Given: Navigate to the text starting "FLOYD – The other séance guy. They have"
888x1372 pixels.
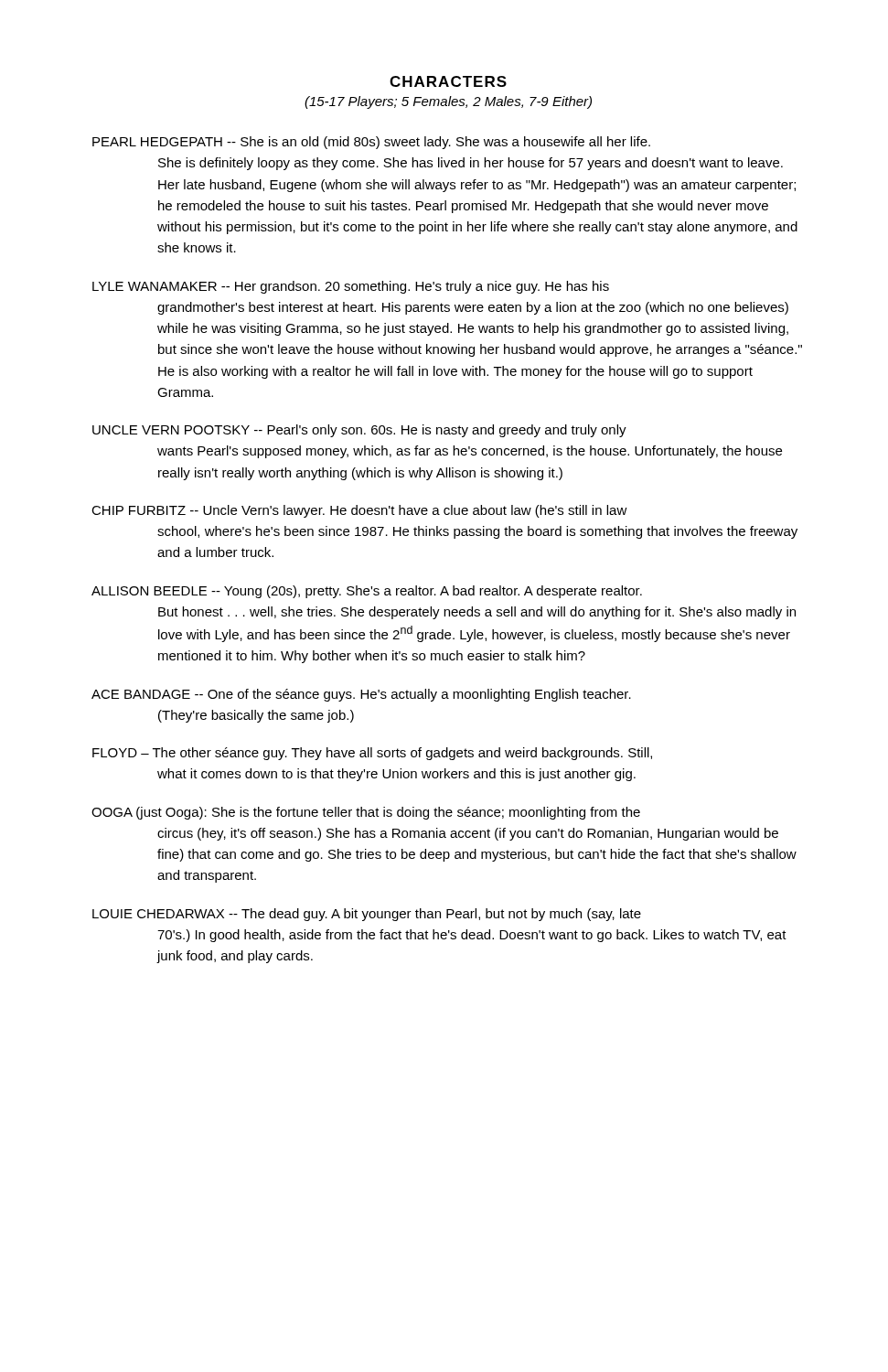Looking at the screenshot, I should pyautogui.click(x=449, y=763).
